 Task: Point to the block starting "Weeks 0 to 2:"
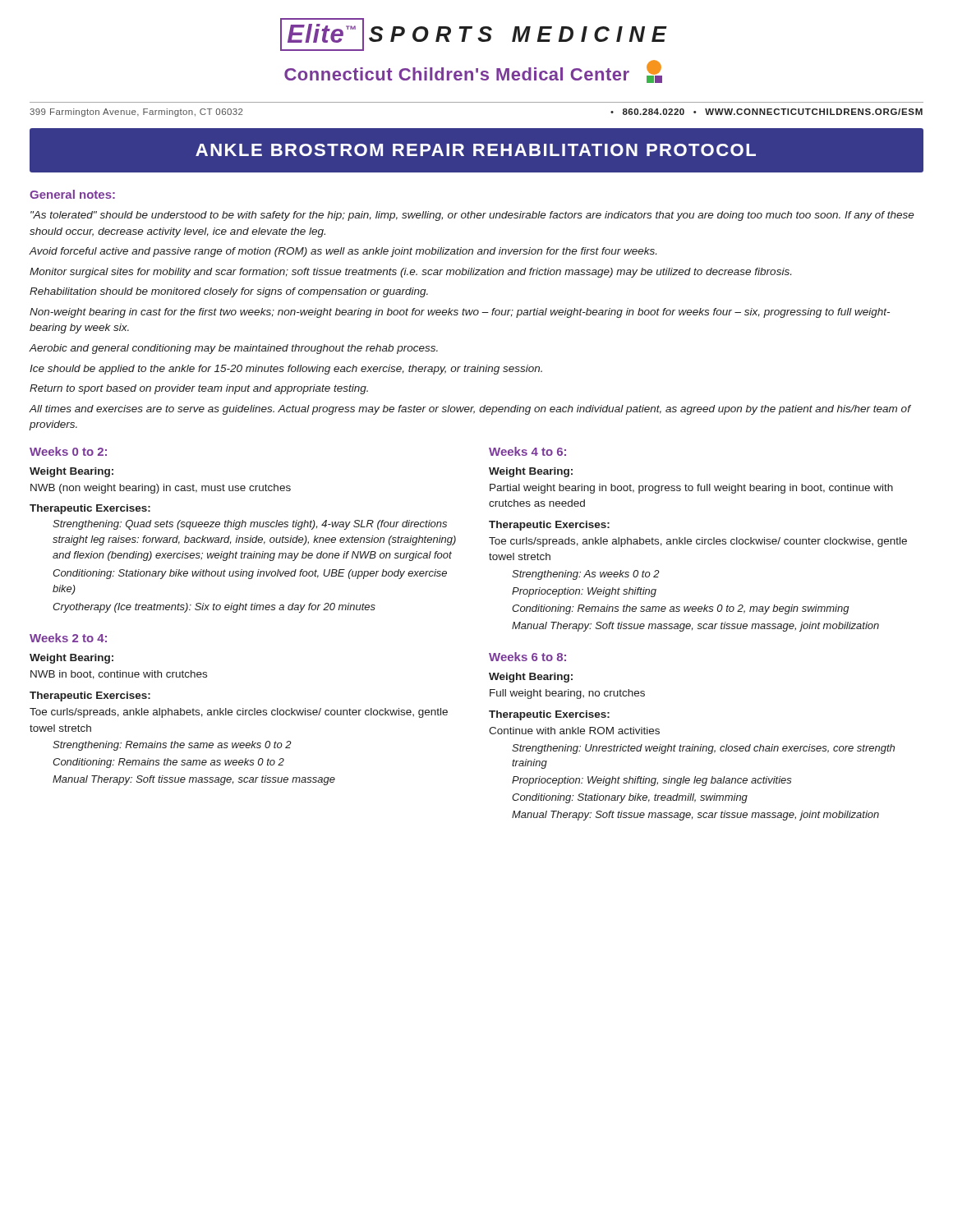point(69,451)
